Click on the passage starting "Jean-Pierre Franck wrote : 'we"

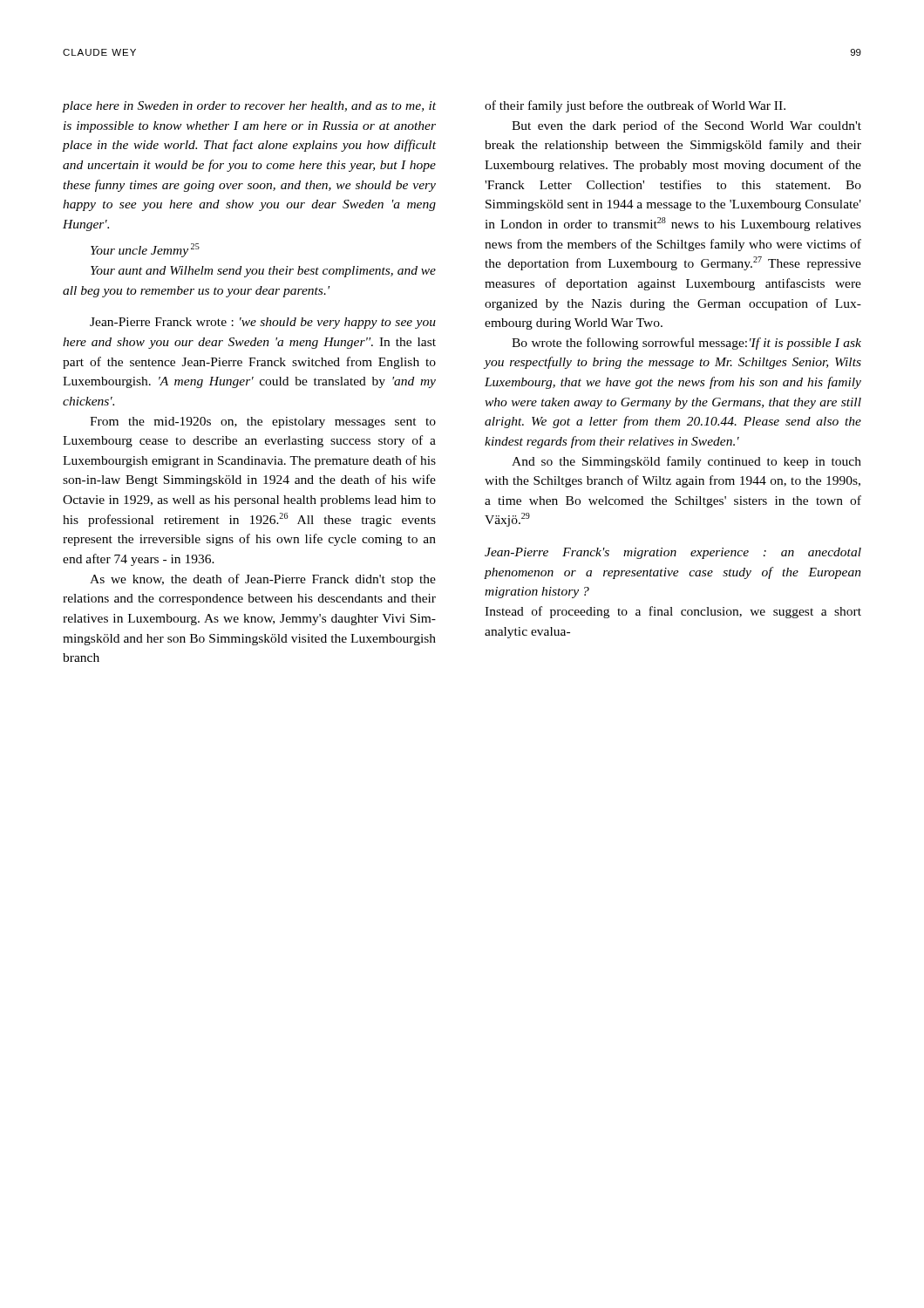[x=249, y=490]
